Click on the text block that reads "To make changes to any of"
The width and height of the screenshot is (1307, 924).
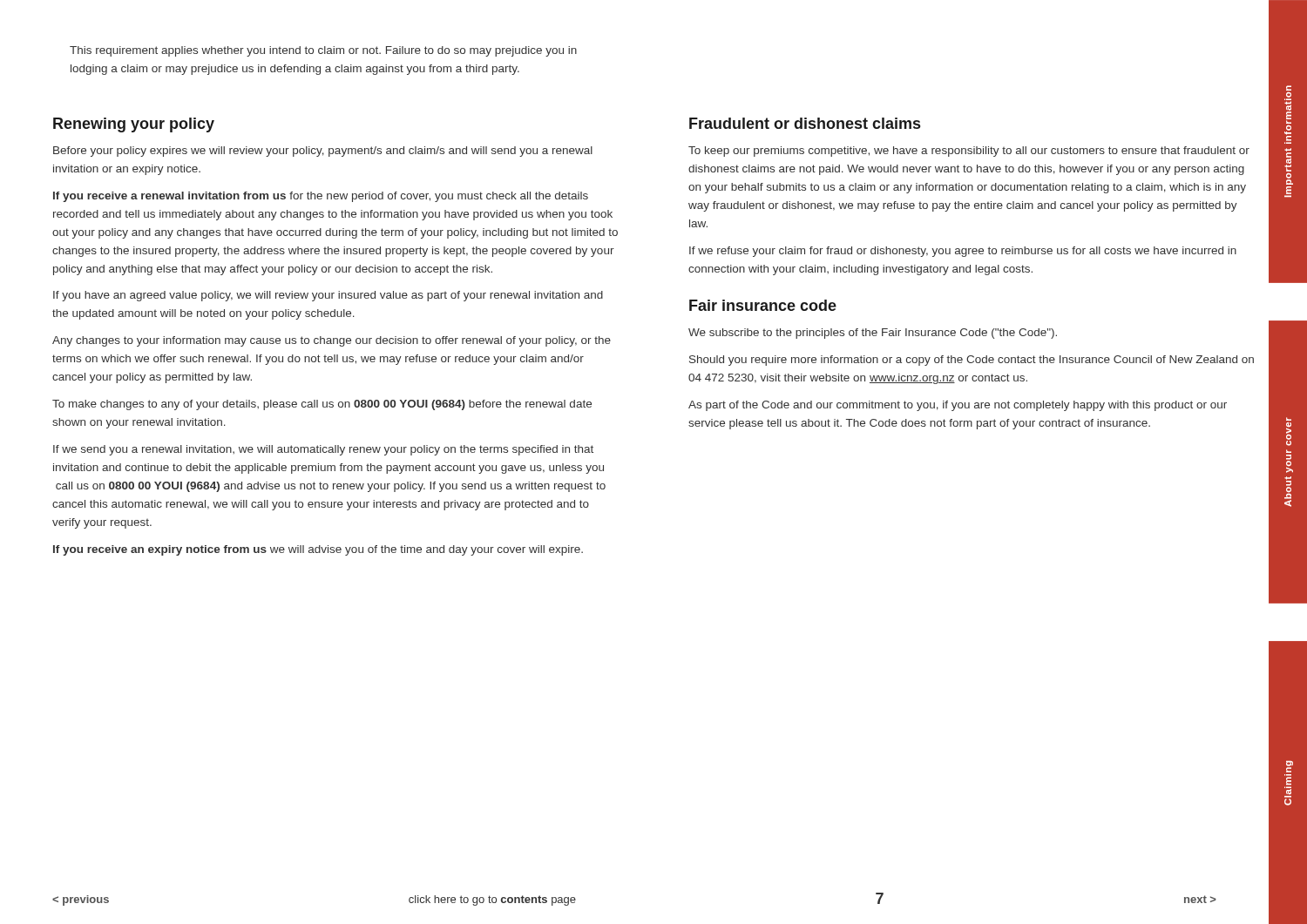(x=322, y=413)
